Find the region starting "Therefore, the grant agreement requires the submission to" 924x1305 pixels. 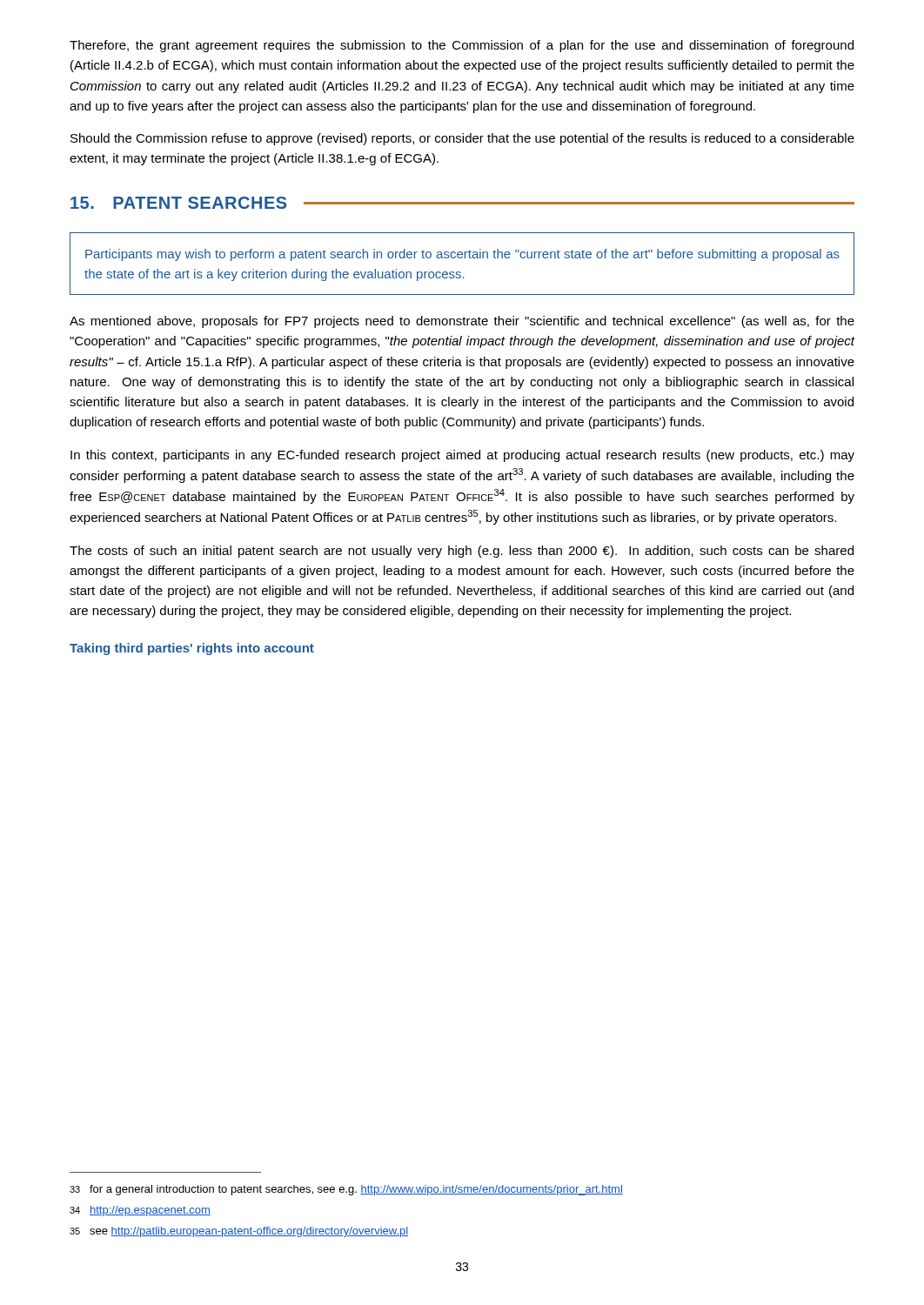pos(462,75)
